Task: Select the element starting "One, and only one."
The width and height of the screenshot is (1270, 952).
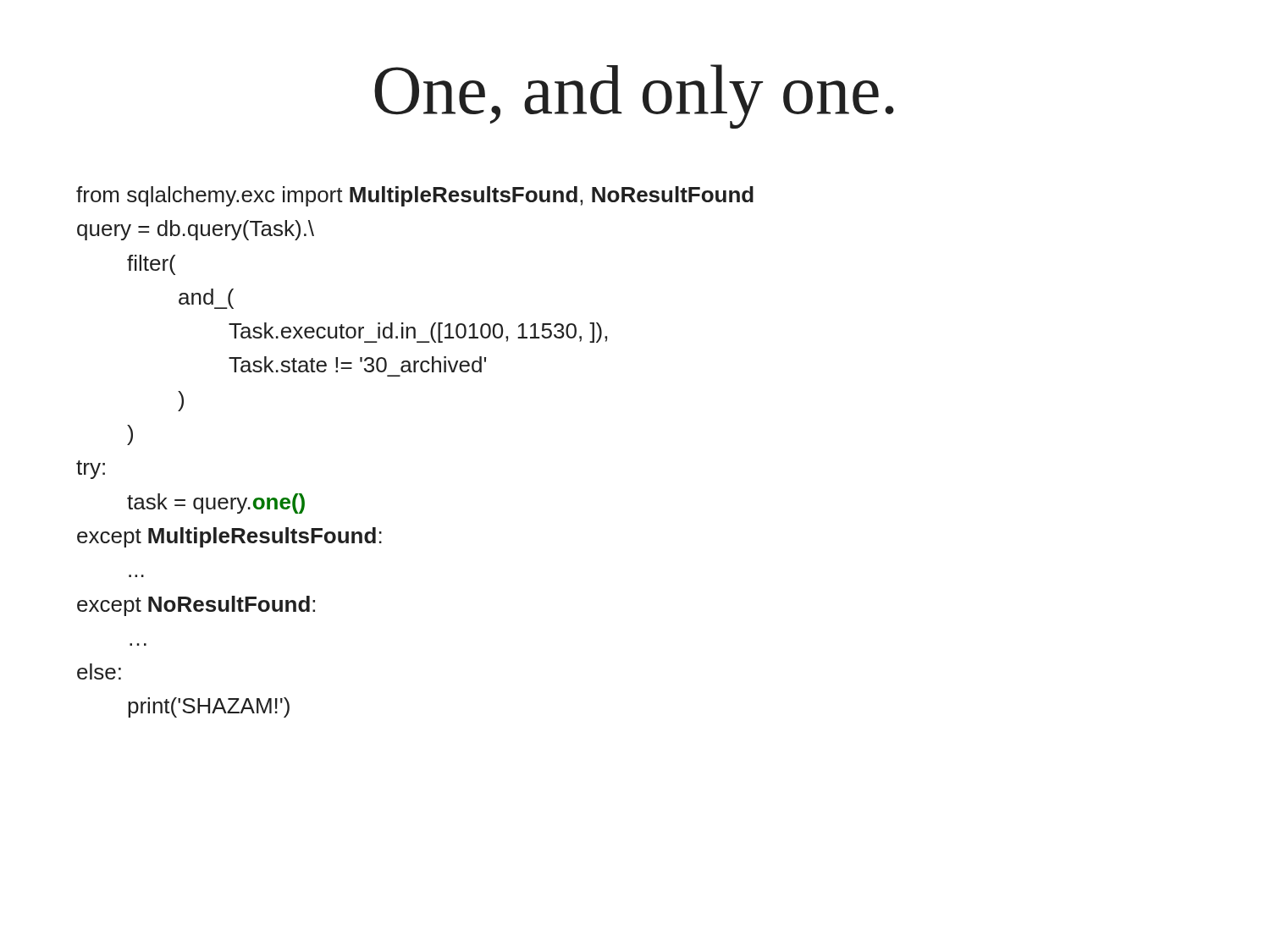Action: click(635, 90)
